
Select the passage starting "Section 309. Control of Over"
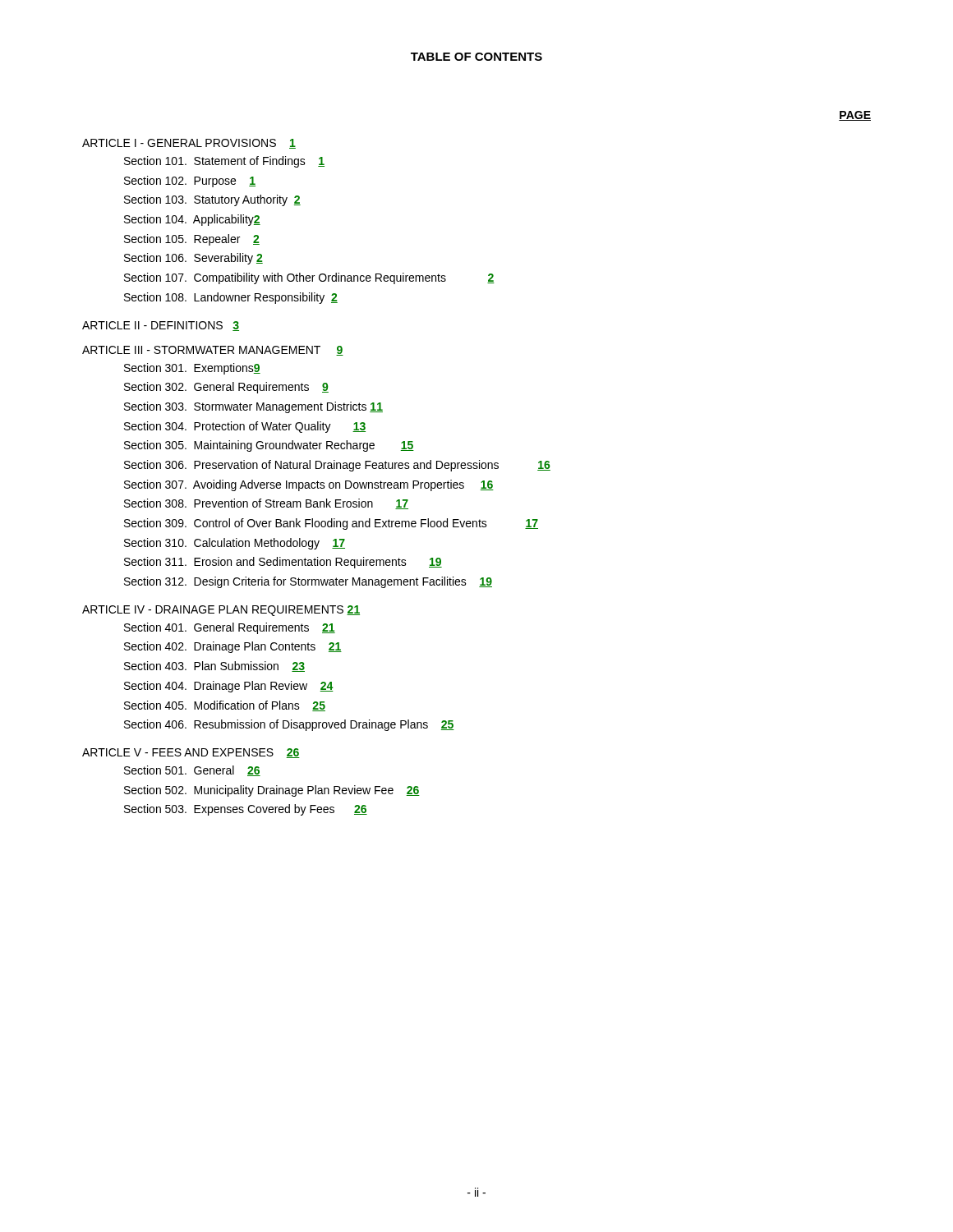[x=331, y=523]
